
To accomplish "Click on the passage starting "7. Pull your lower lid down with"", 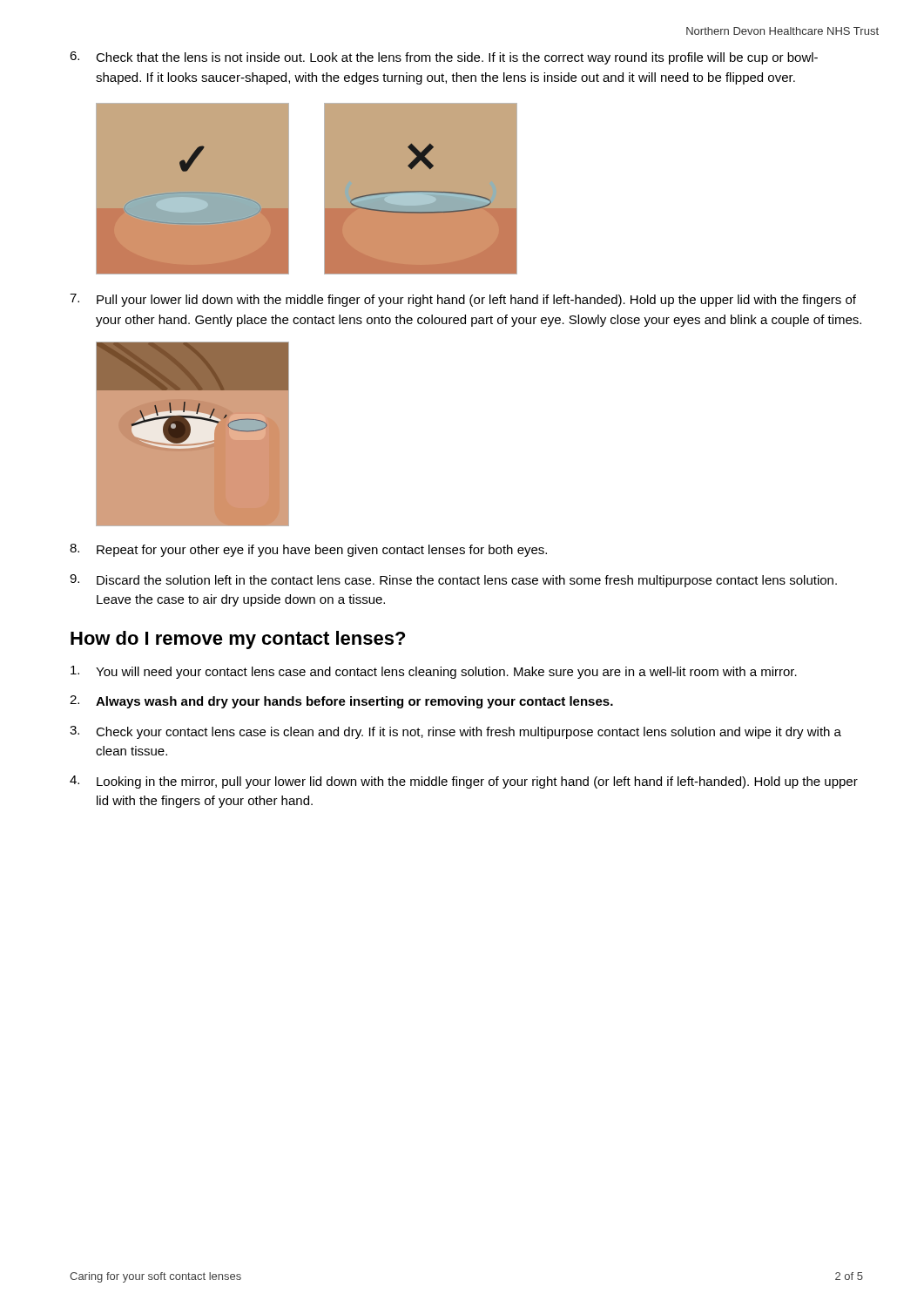I will 466,310.
